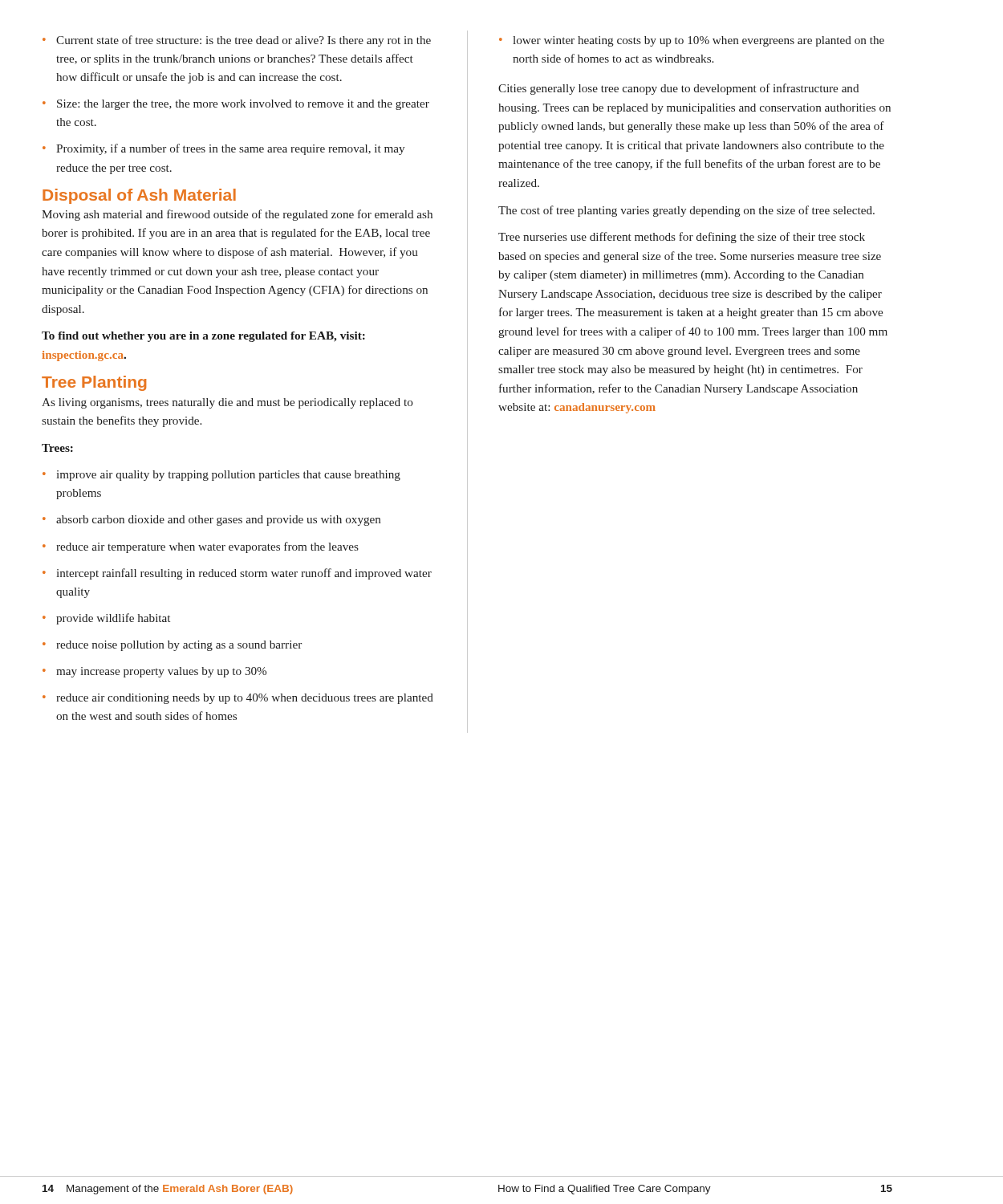Where is the section header that starts "Disposal of Ash"?
The width and height of the screenshot is (1003, 1204).
[x=139, y=194]
